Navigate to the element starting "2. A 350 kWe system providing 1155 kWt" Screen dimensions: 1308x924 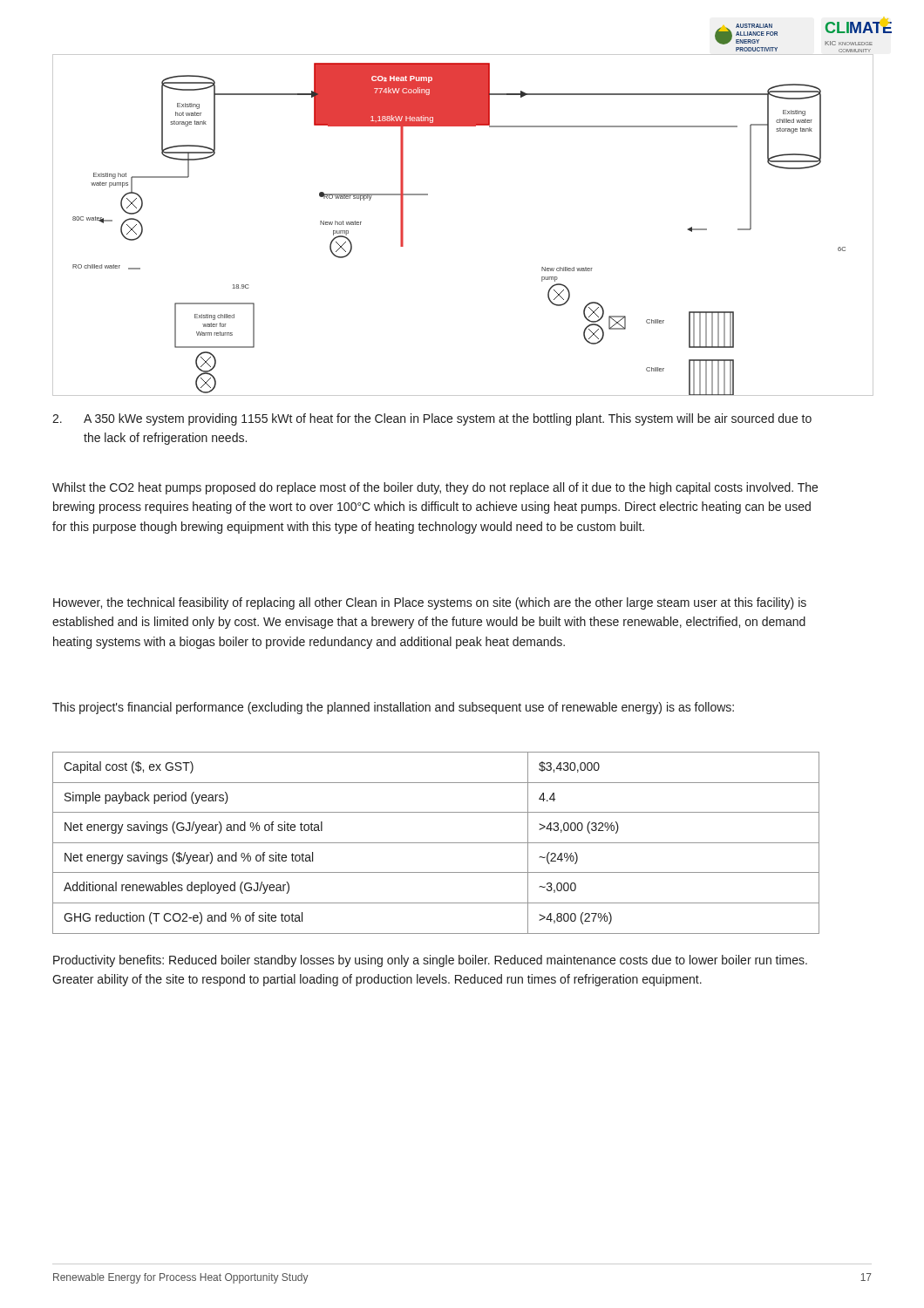tap(436, 429)
